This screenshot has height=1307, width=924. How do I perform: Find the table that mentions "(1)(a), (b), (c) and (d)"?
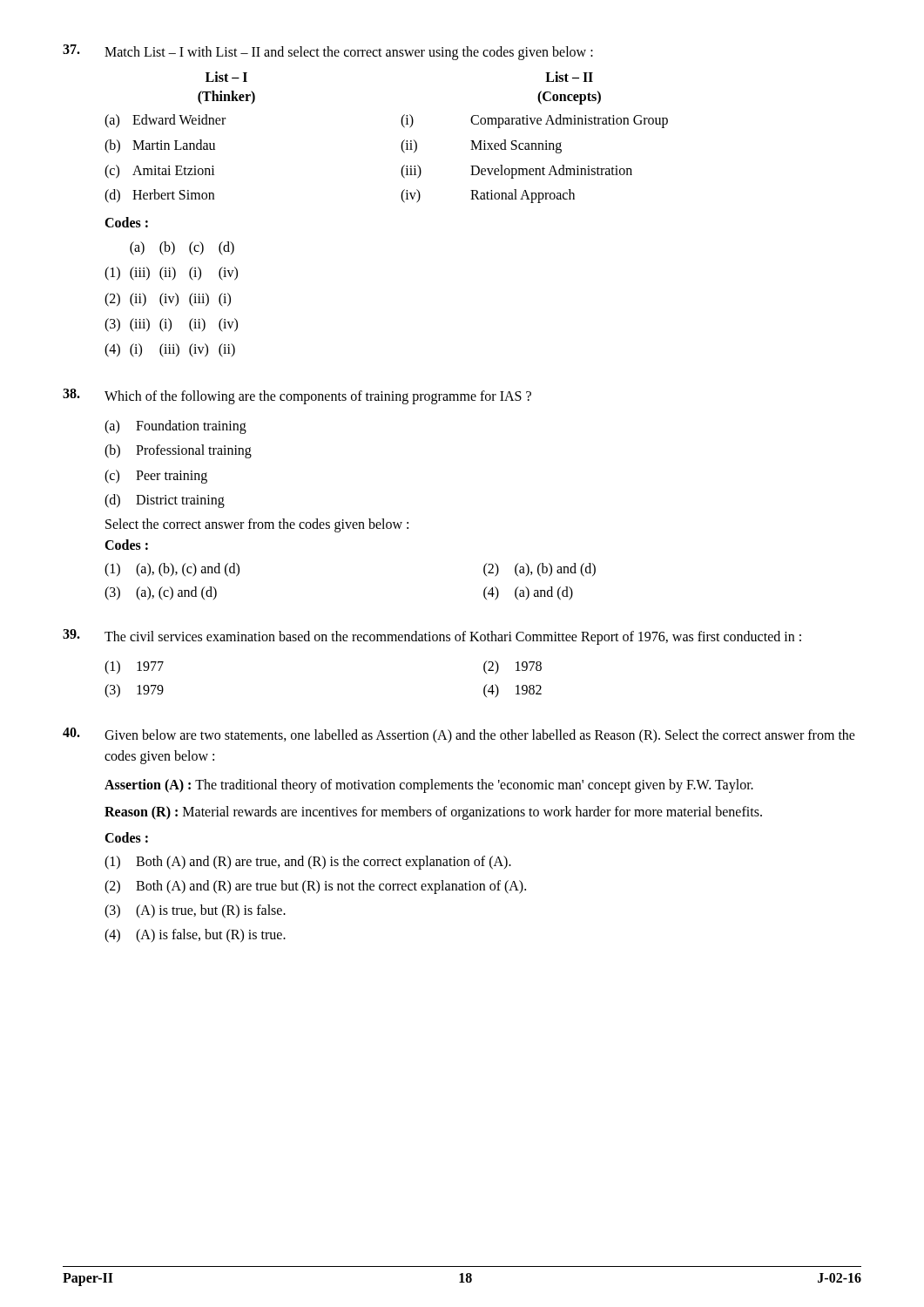(x=483, y=580)
